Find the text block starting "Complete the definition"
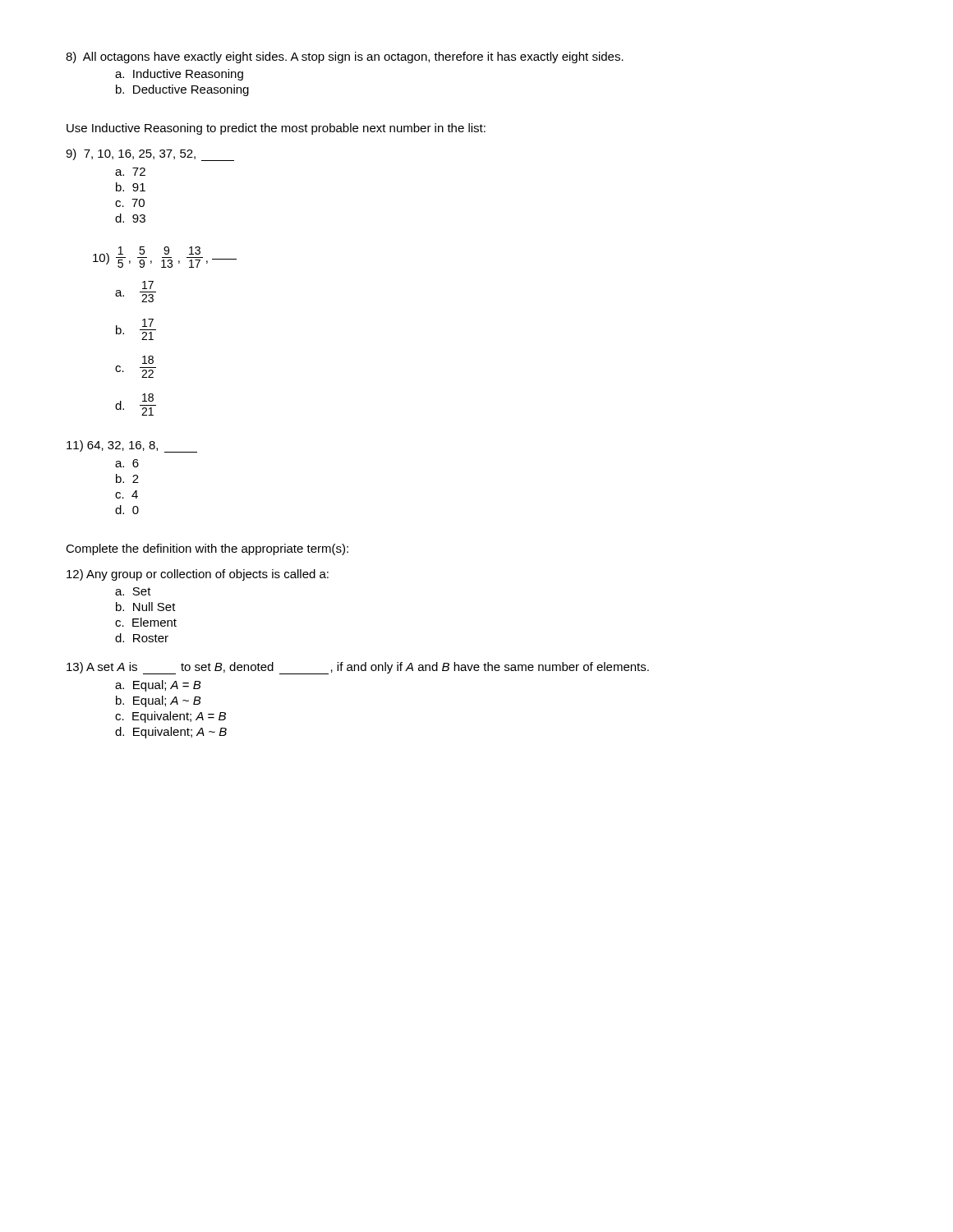 [208, 548]
